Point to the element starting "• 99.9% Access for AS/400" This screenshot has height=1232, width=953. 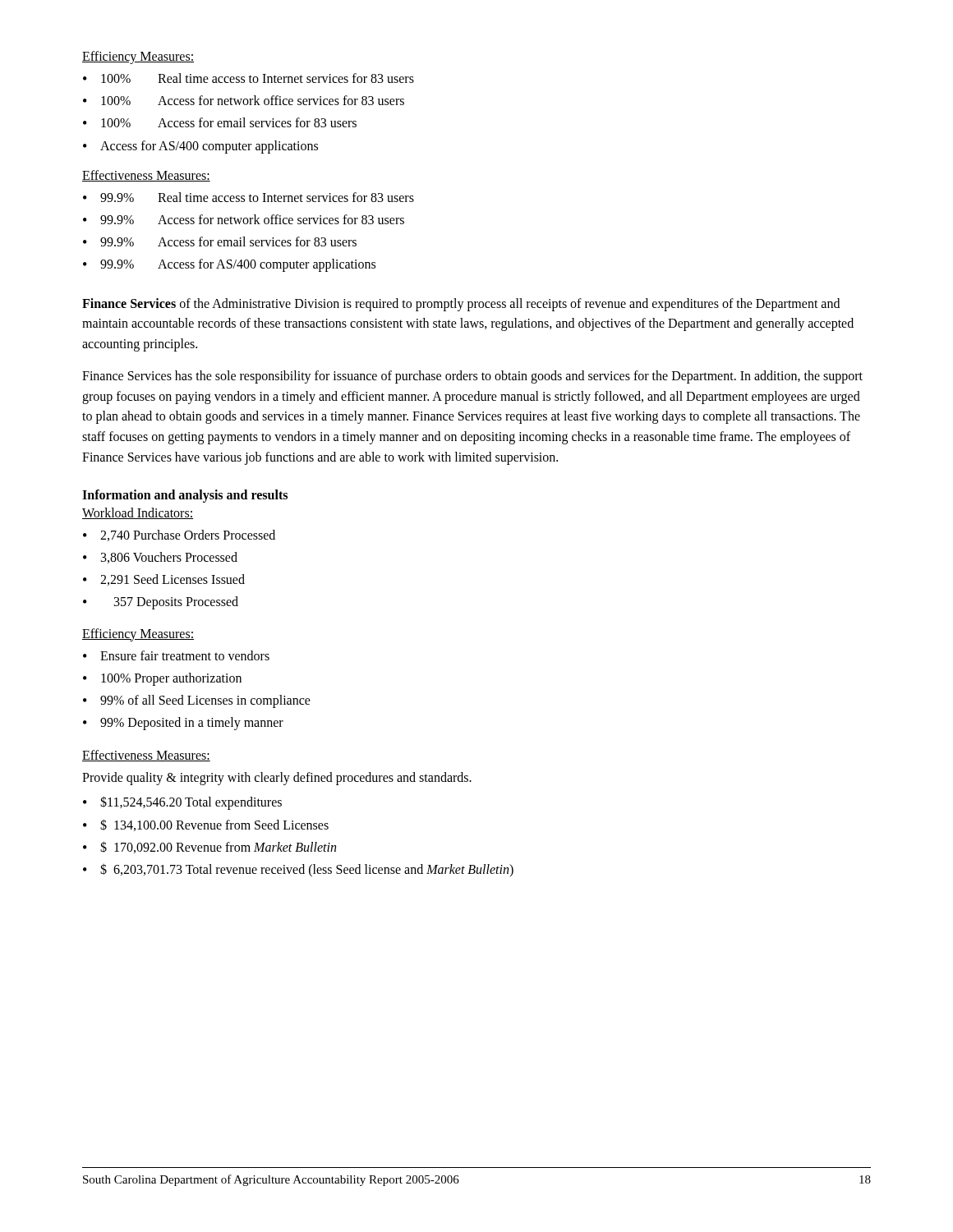[x=229, y=265]
